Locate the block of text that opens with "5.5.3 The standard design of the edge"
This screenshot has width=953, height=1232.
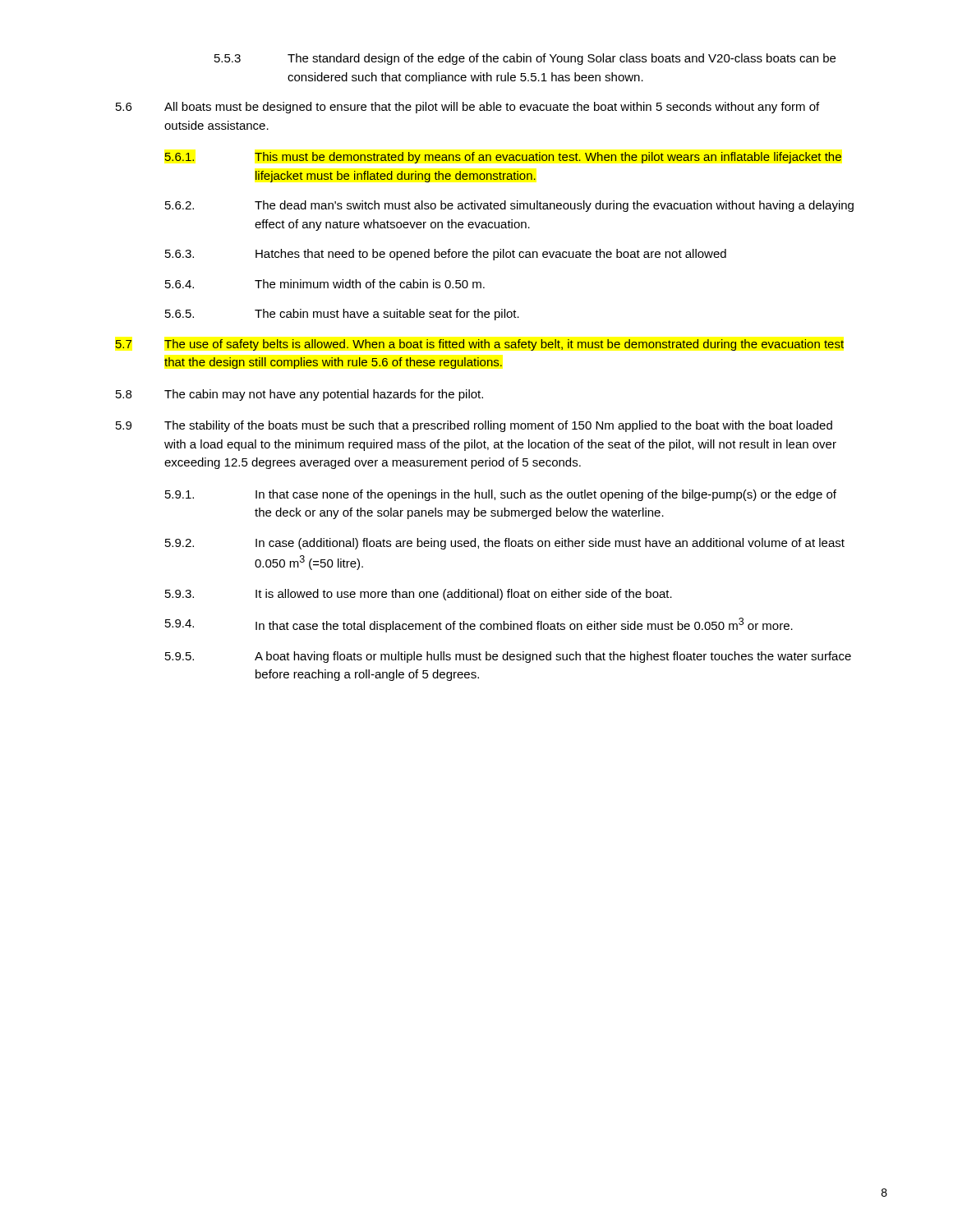[534, 68]
